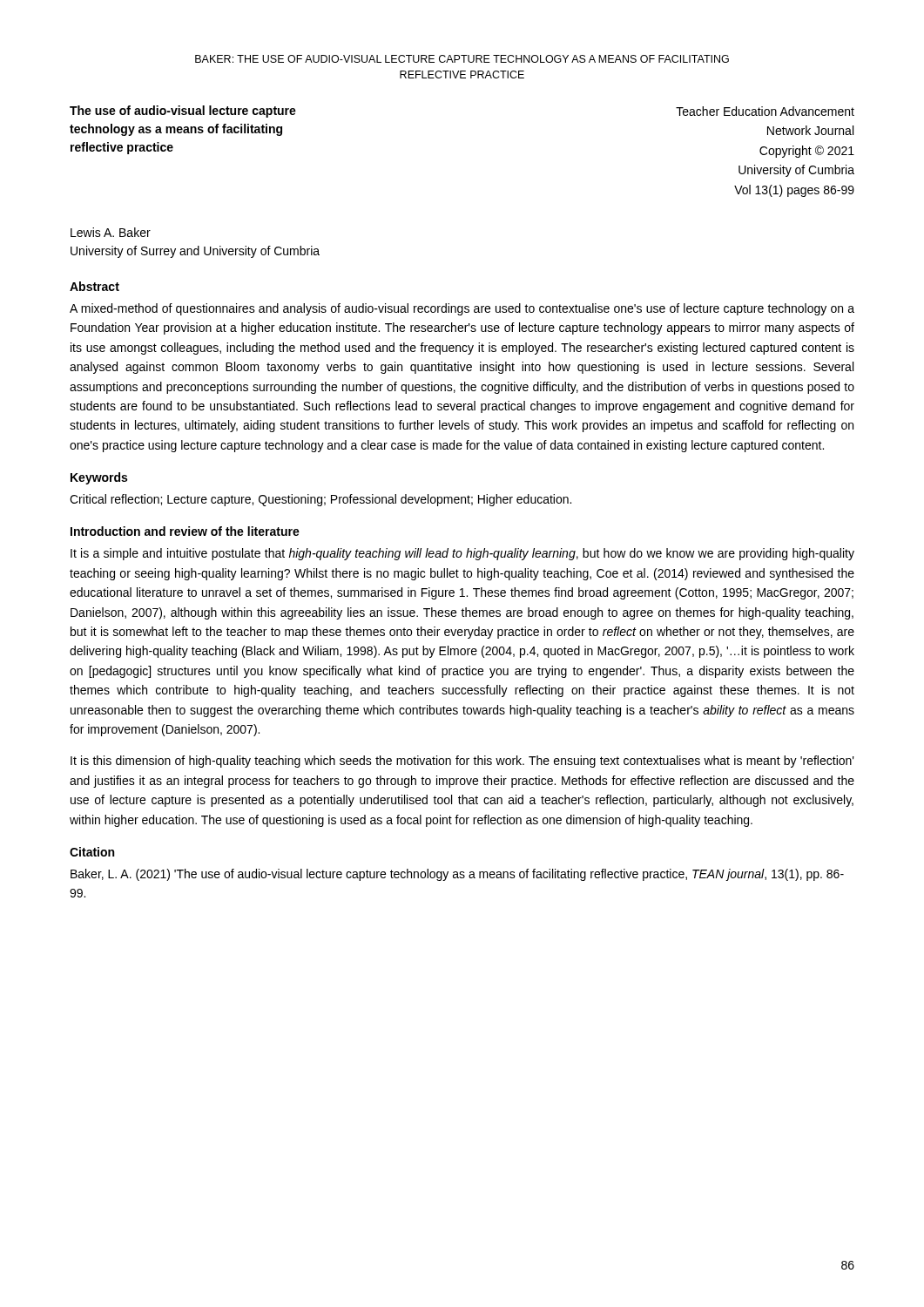Select the block starting "A mixed-method of questionnaires and analysis of audio-visual"

coord(462,377)
